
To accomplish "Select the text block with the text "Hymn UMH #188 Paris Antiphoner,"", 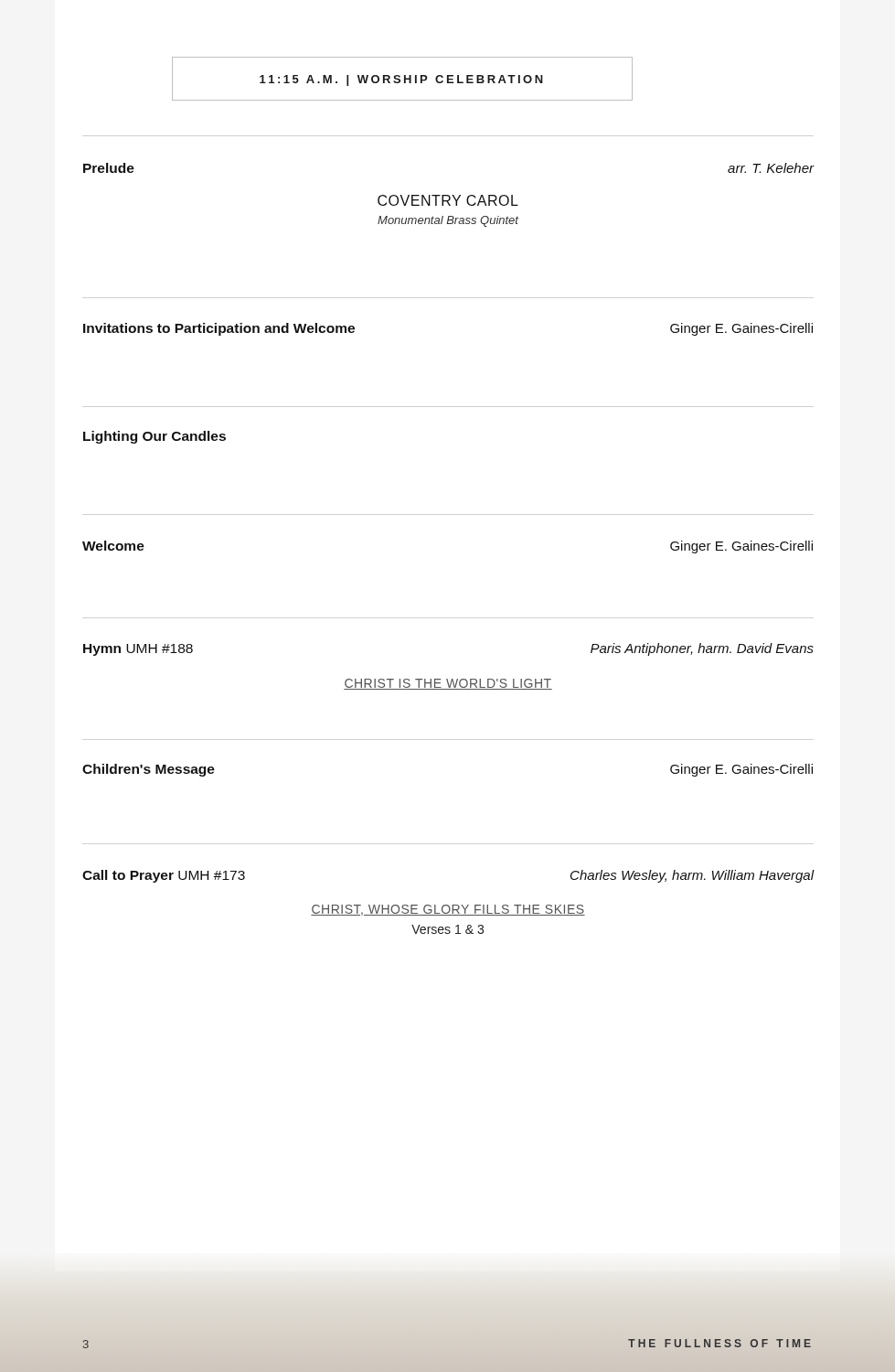I will pos(141,650).
